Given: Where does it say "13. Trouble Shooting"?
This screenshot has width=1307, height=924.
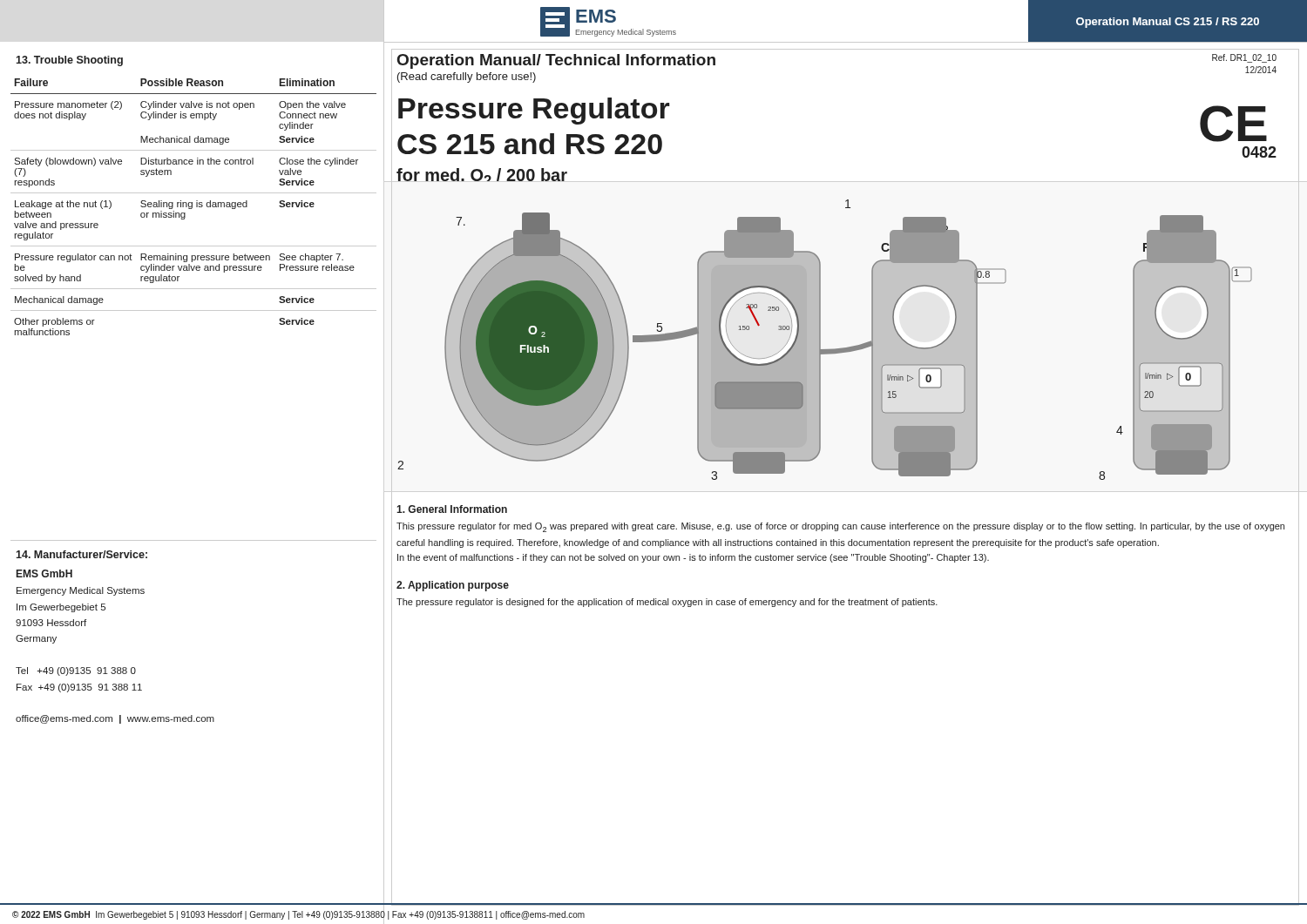Looking at the screenshot, I should click(x=70, y=60).
